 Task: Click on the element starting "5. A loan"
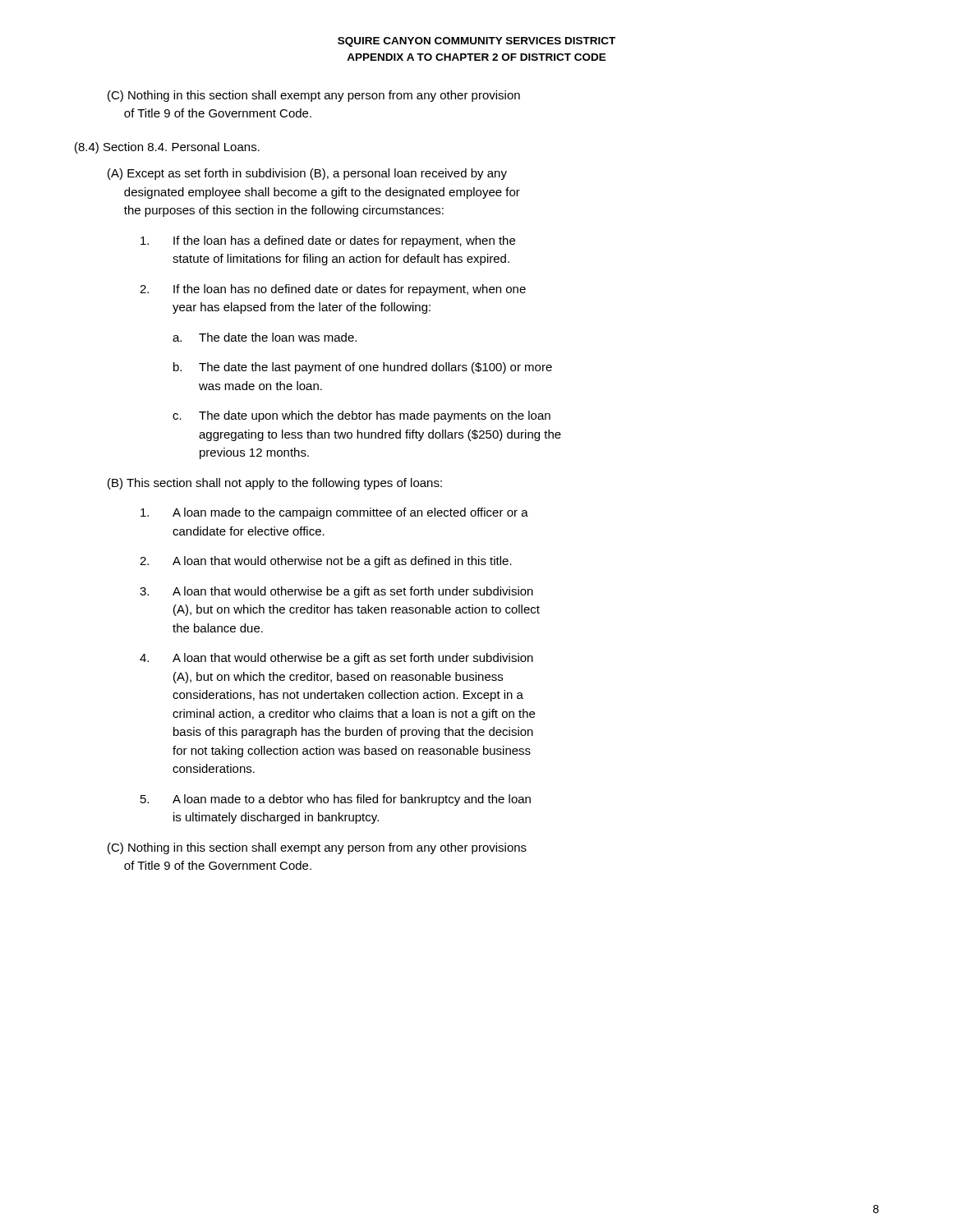tap(336, 808)
